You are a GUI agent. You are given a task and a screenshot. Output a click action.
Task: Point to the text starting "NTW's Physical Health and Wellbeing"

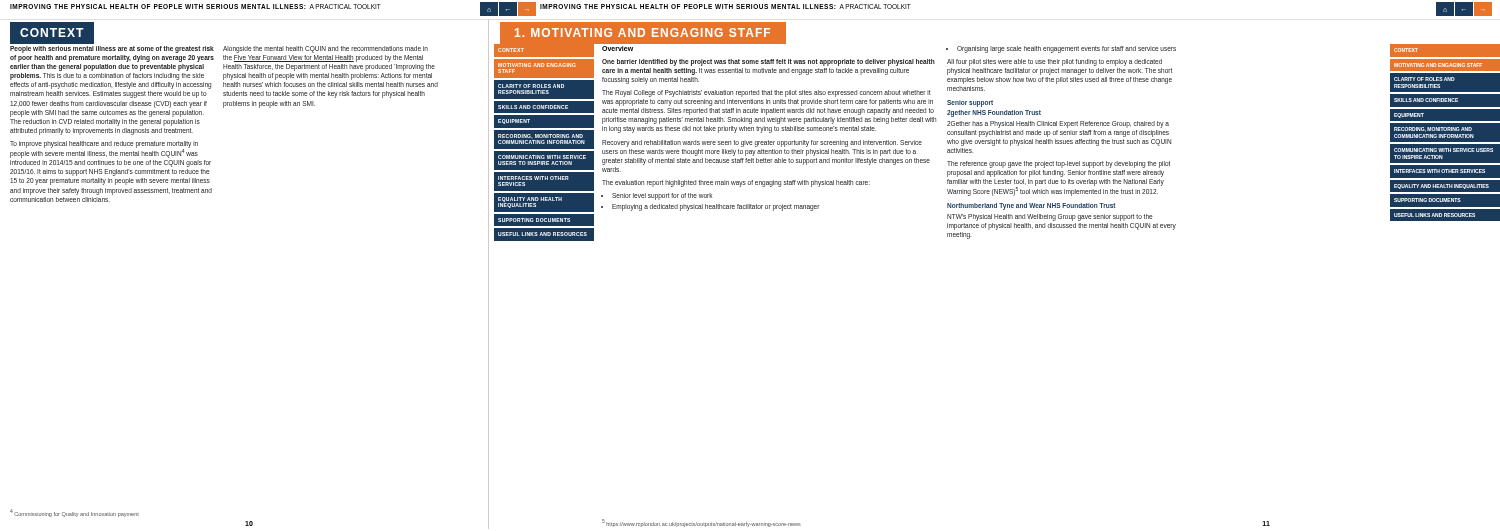[1062, 225]
